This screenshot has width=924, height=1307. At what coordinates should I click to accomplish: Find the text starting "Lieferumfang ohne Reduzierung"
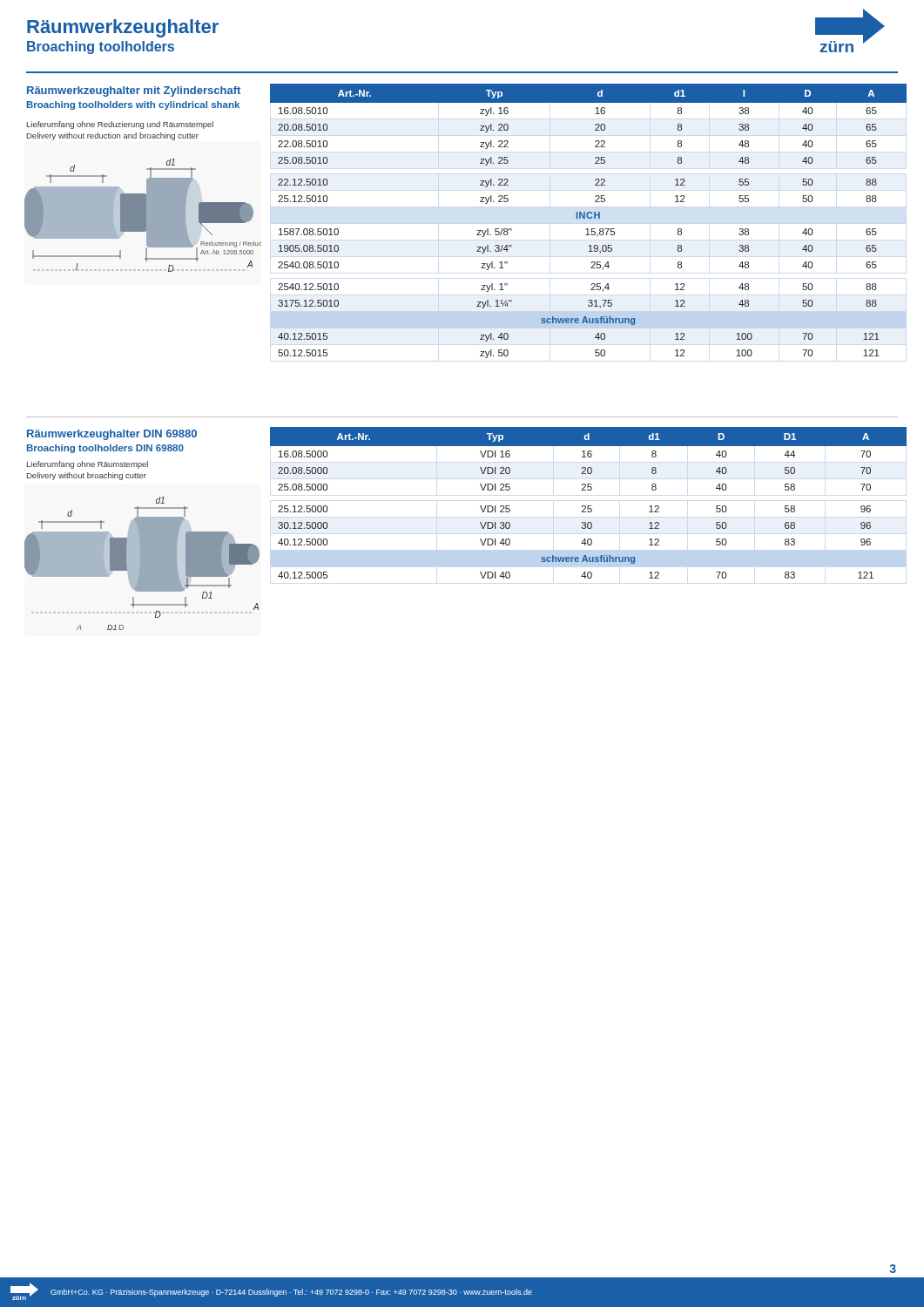point(120,130)
